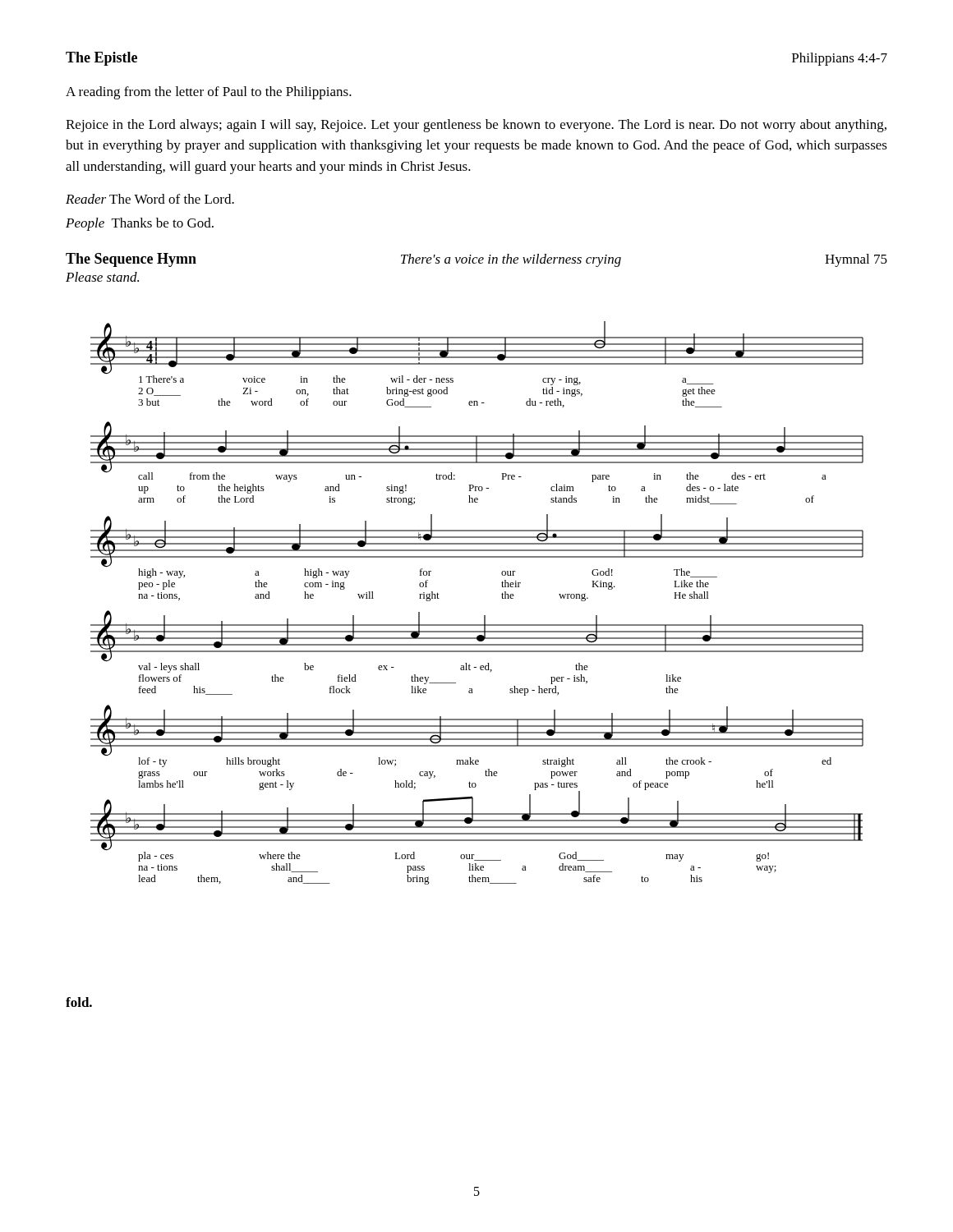
Task: Find the passage starting "The Sequence Hymn"
Action: [131, 259]
